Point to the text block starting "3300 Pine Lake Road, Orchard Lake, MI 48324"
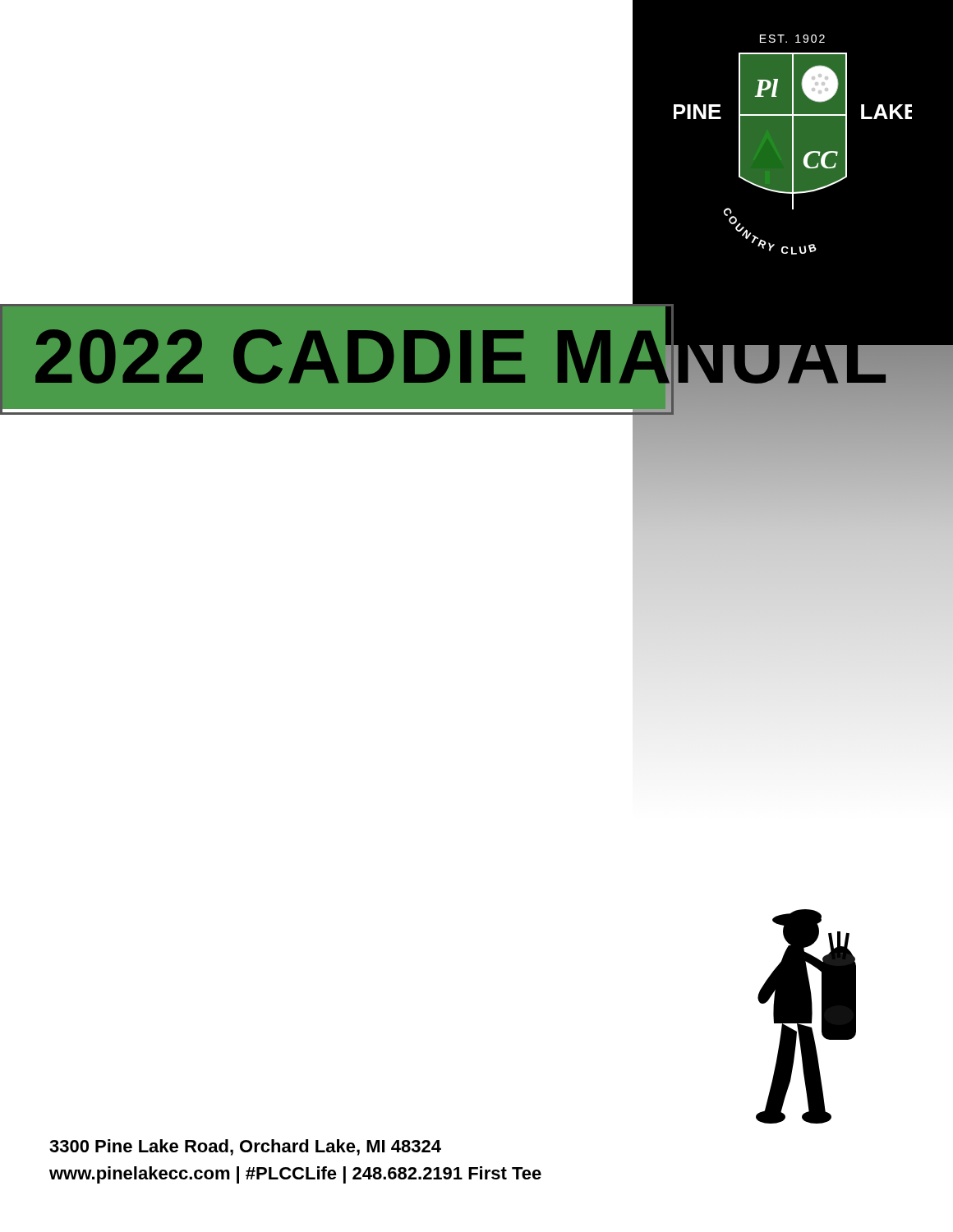 tap(295, 1160)
